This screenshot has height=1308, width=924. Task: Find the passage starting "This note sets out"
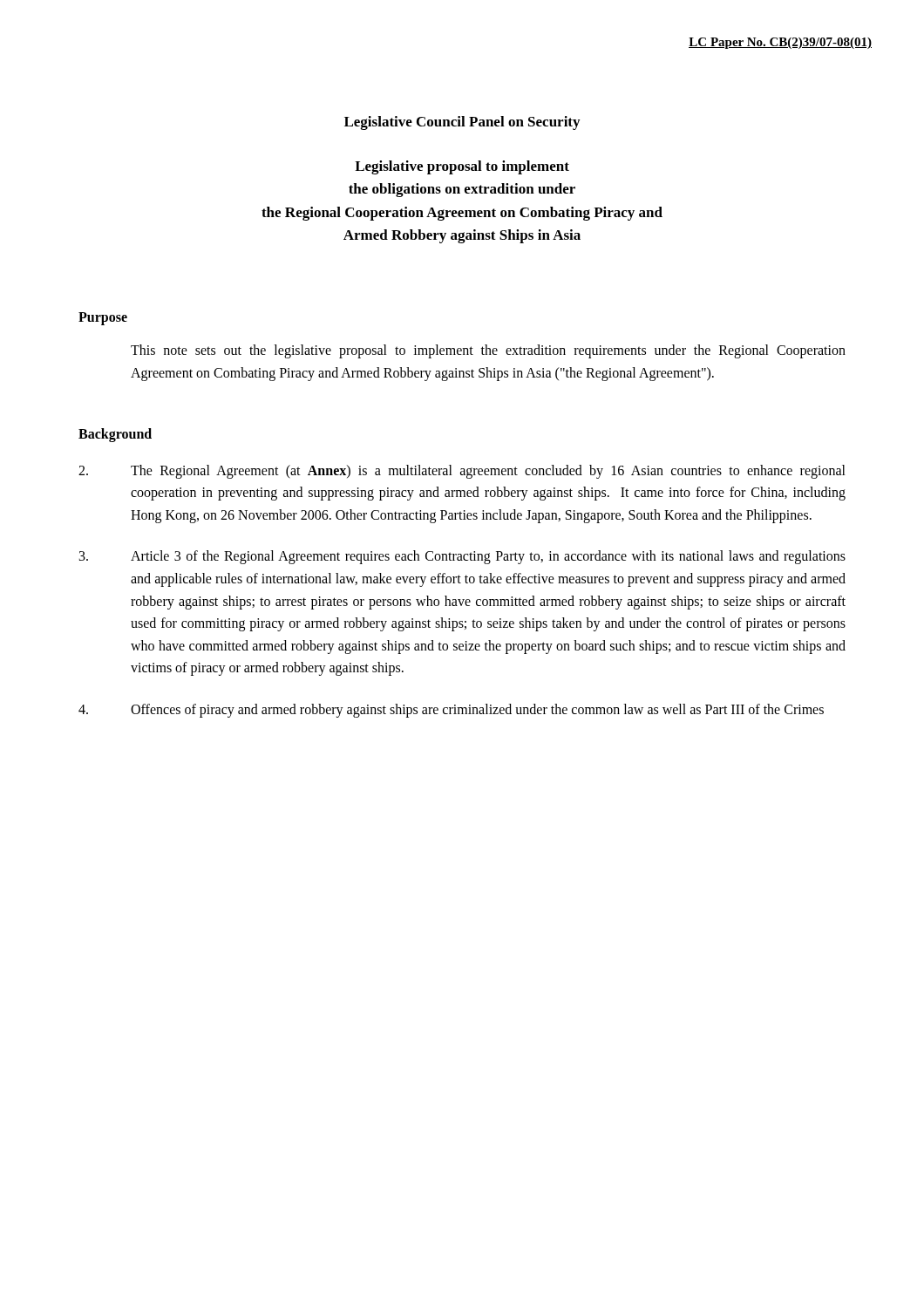488,362
